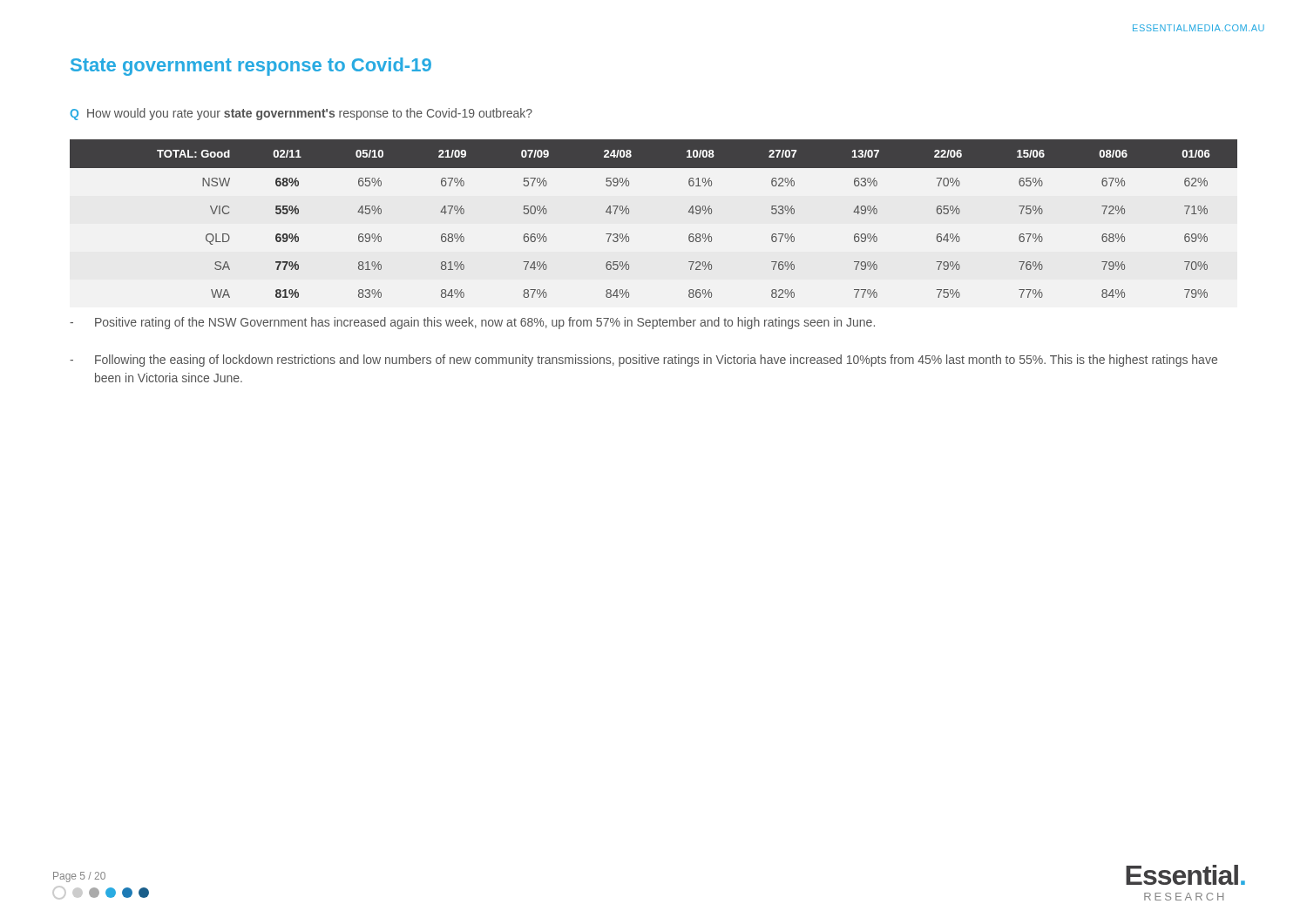The height and width of the screenshot is (924, 1307).
Task: Locate the text block starting "State government response"
Action: (251, 65)
